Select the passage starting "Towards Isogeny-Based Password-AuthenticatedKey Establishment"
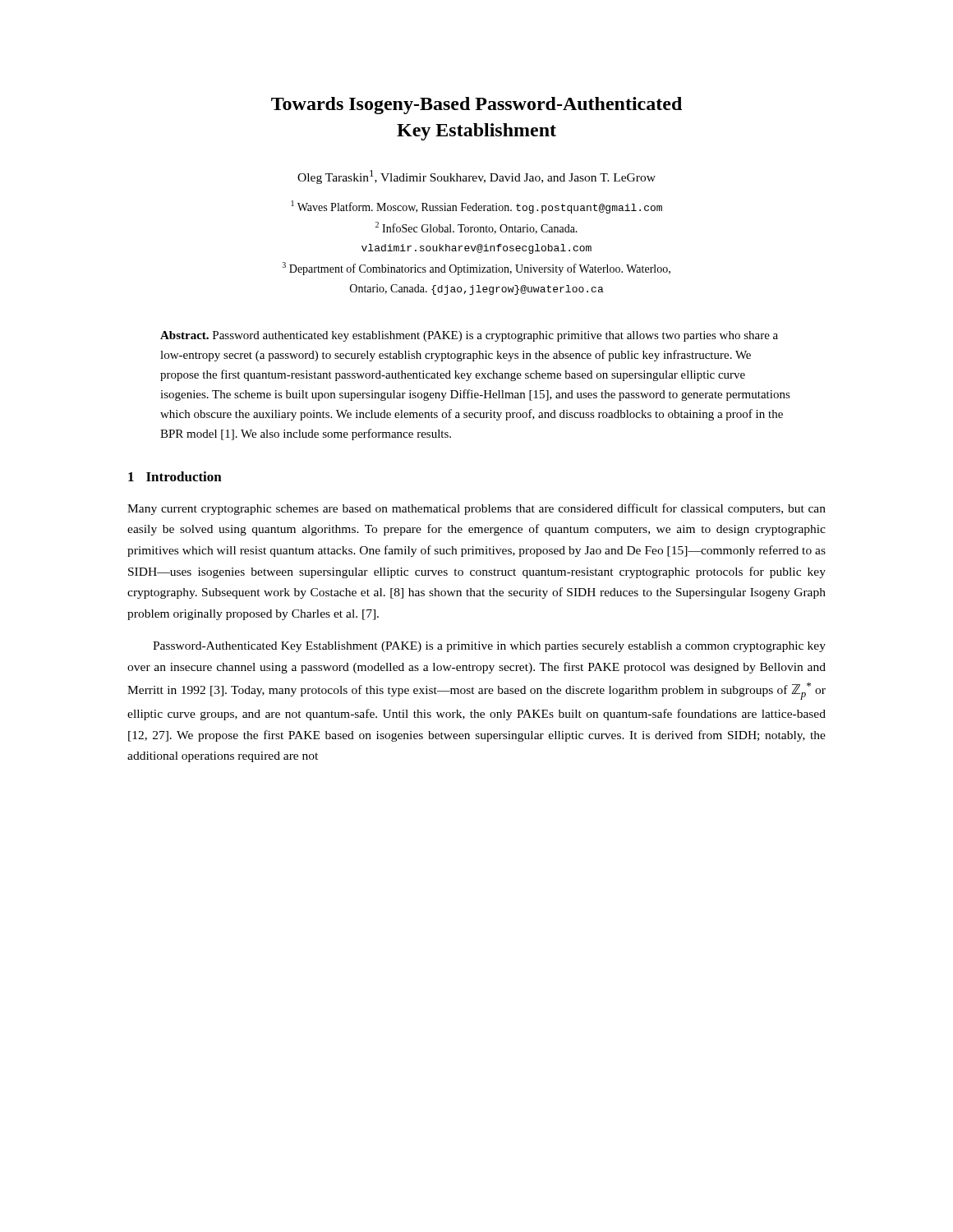The height and width of the screenshot is (1232, 953). (x=476, y=117)
